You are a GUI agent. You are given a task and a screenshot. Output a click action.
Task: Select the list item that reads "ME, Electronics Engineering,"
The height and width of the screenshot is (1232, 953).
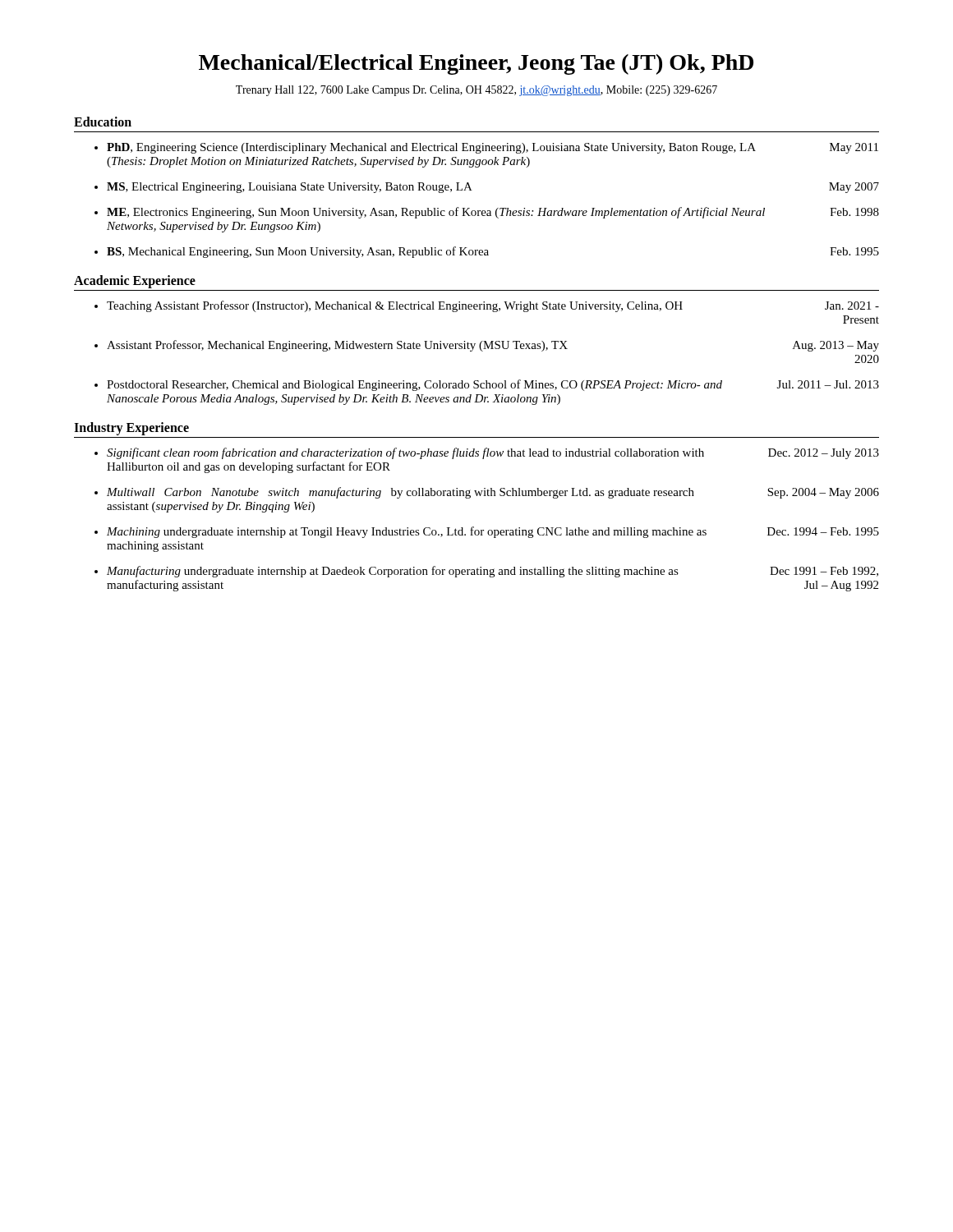(x=493, y=219)
